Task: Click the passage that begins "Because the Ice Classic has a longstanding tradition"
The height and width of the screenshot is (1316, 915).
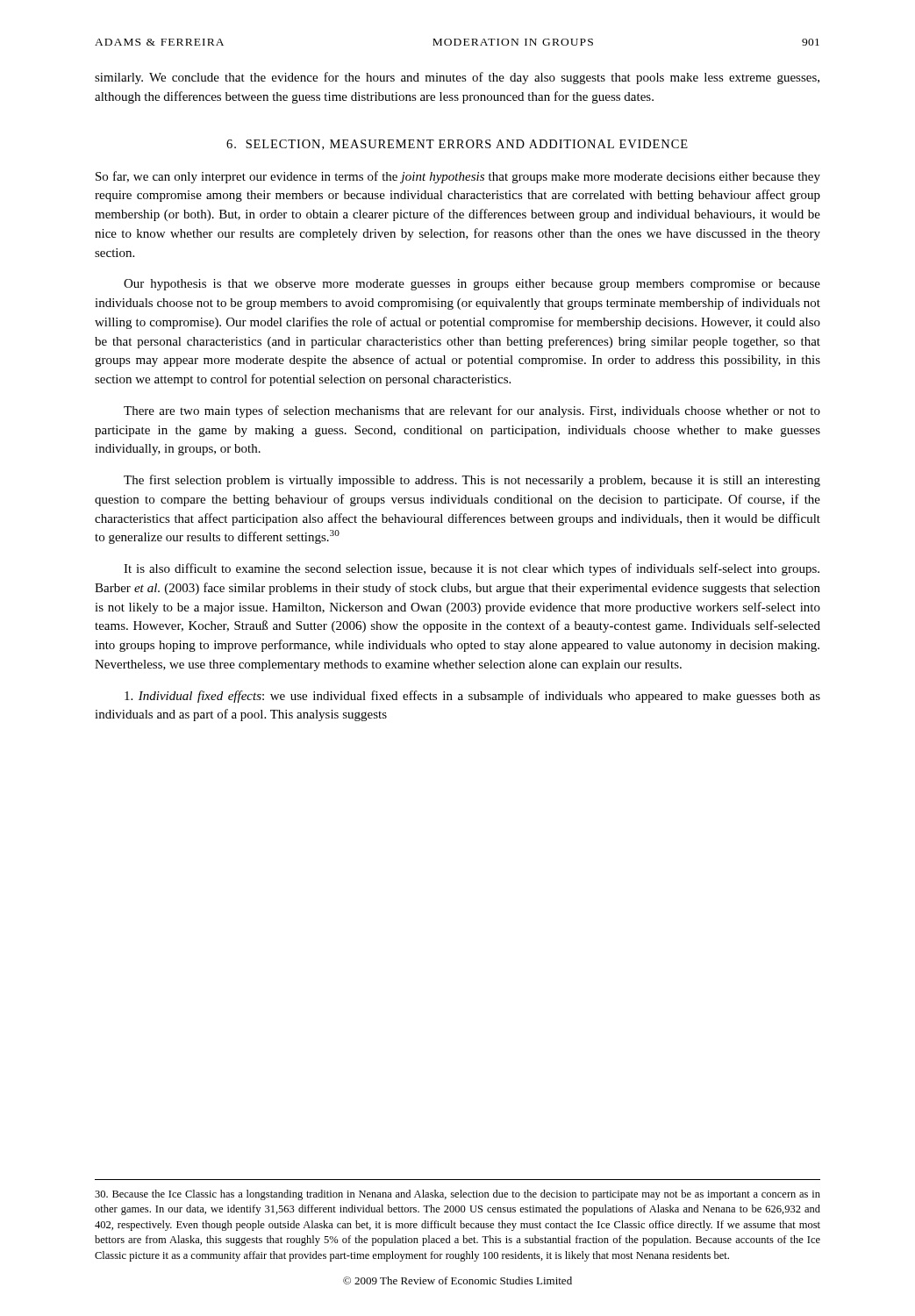Action: (x=458, y=1225)
